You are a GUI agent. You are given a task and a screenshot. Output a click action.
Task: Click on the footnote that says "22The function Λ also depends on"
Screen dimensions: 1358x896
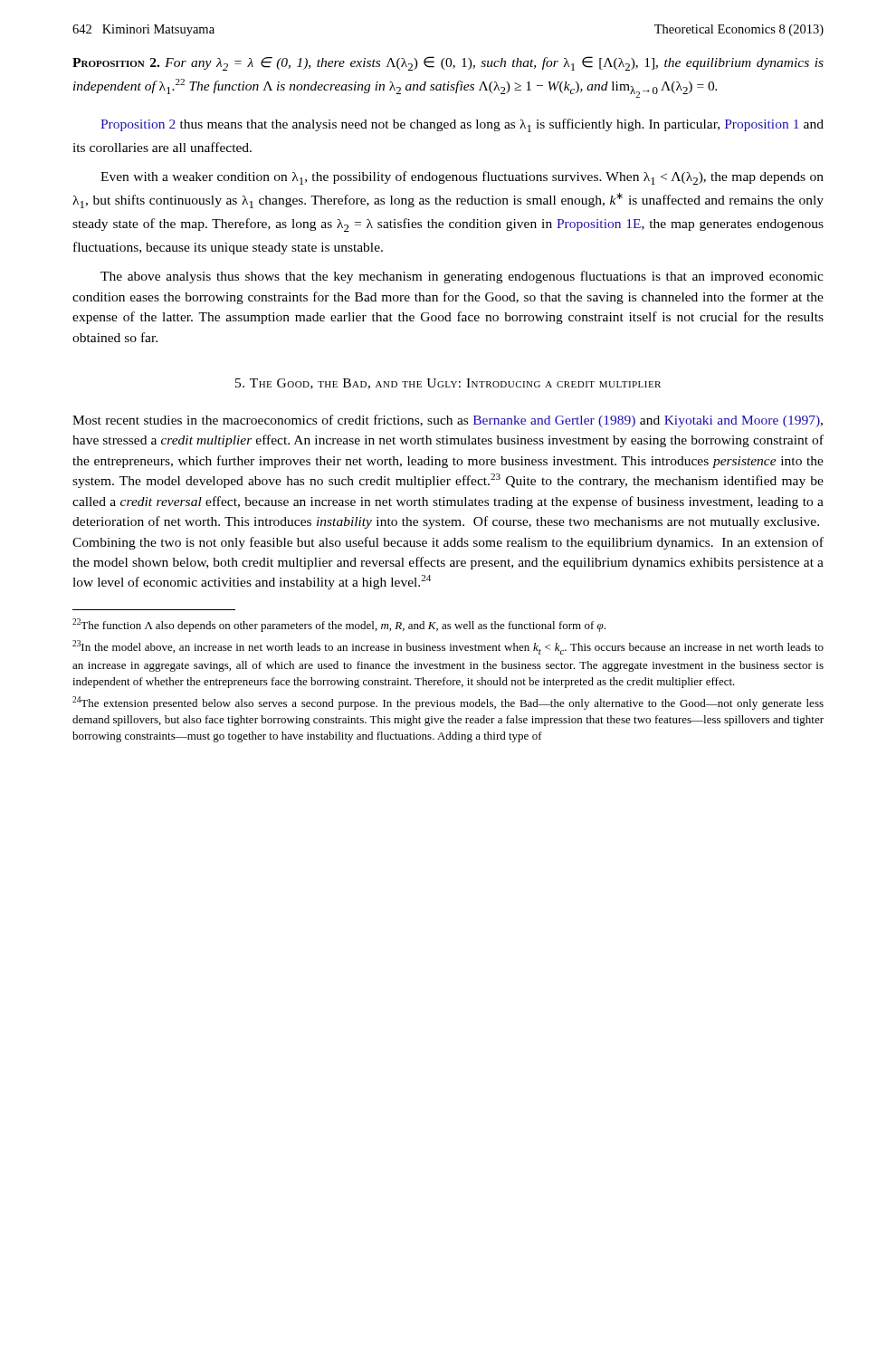coord(448,625)
